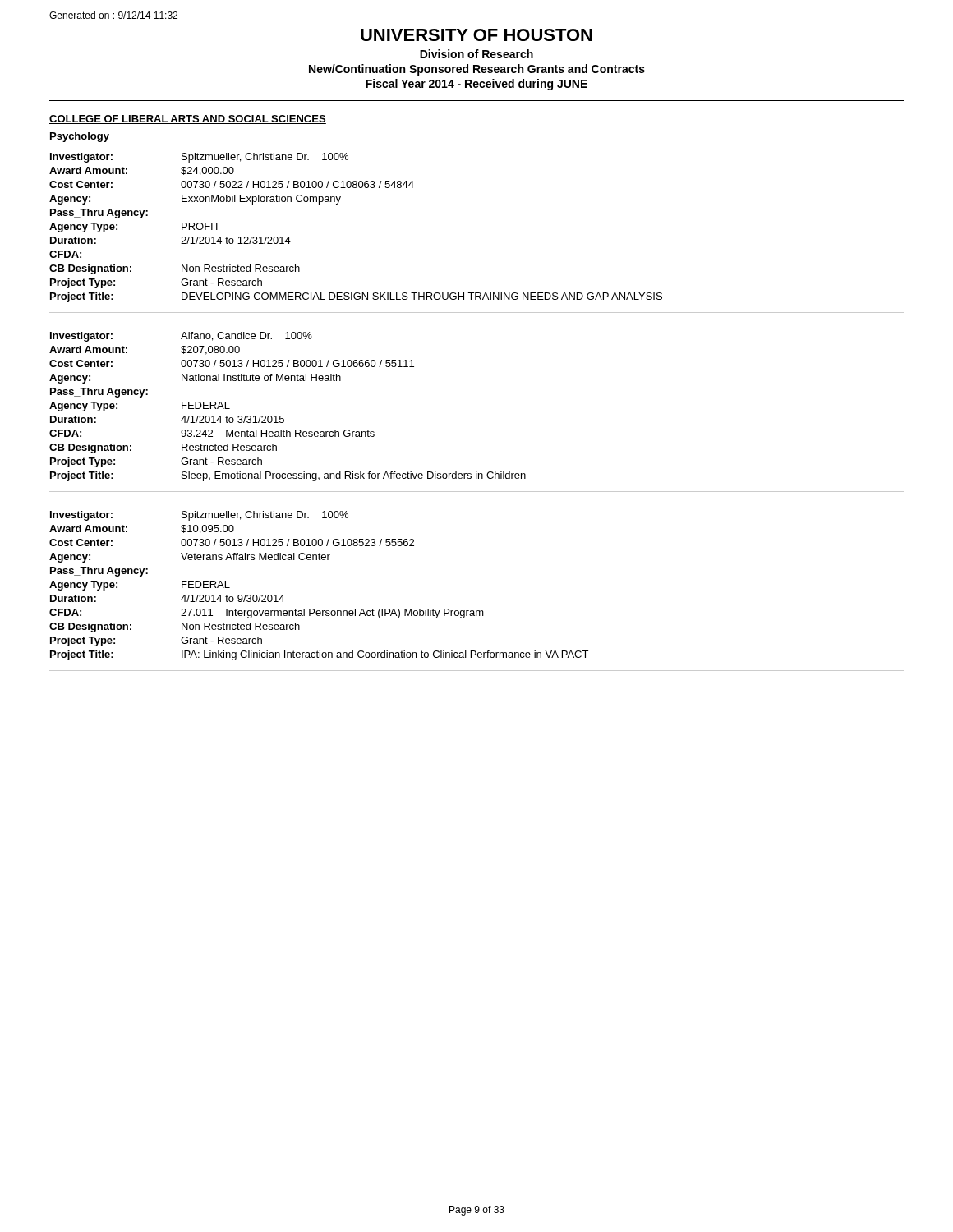Find the block on this page that starts "Investigator: Alfano, Candice Dr."
Viewport: 953px width, 1232px height.
coord(181,337)
